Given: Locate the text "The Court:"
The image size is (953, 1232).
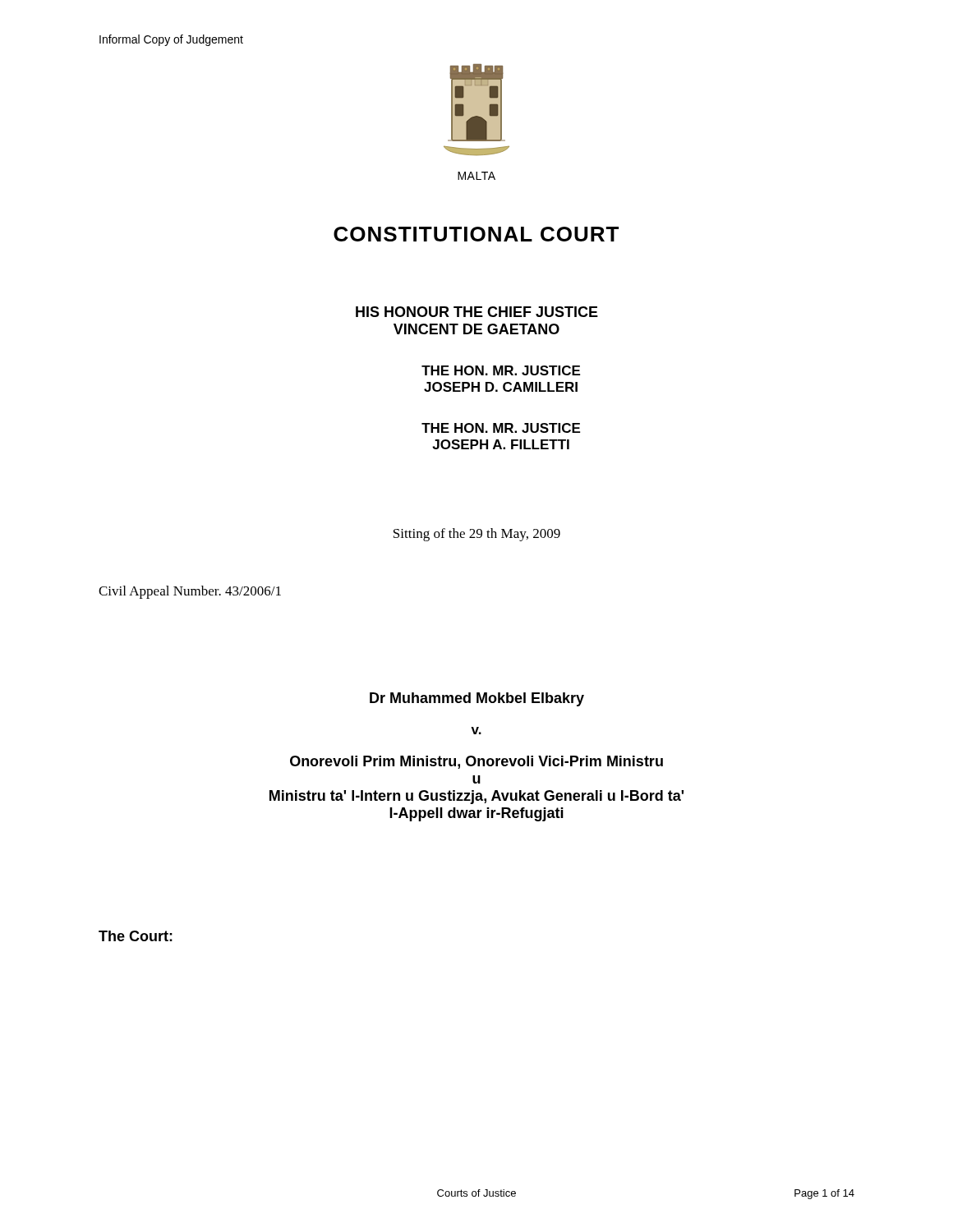Looking at the screenshot, I should pyautogui.click(x=136, y=936).
